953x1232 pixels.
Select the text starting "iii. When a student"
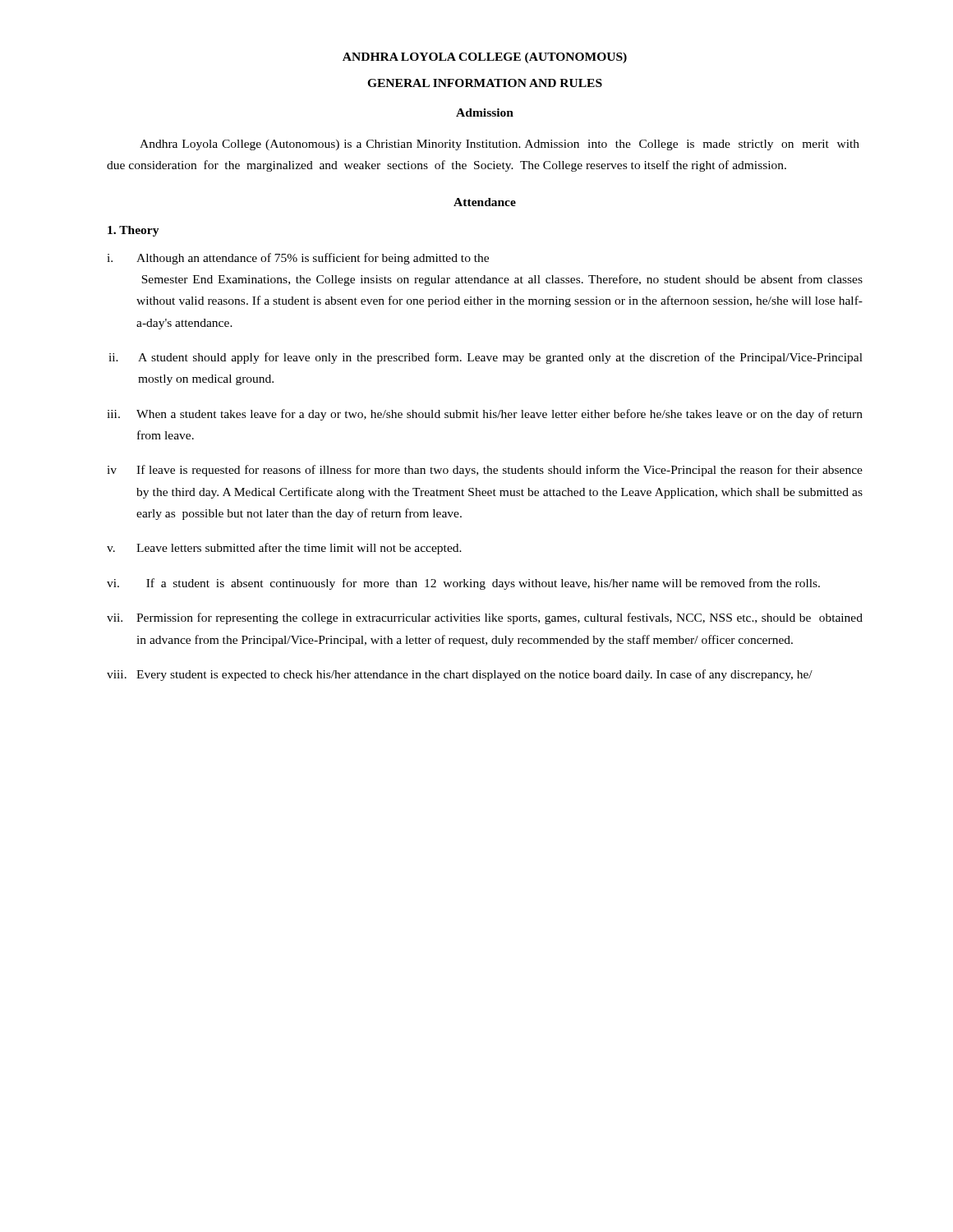click(485, 425)
